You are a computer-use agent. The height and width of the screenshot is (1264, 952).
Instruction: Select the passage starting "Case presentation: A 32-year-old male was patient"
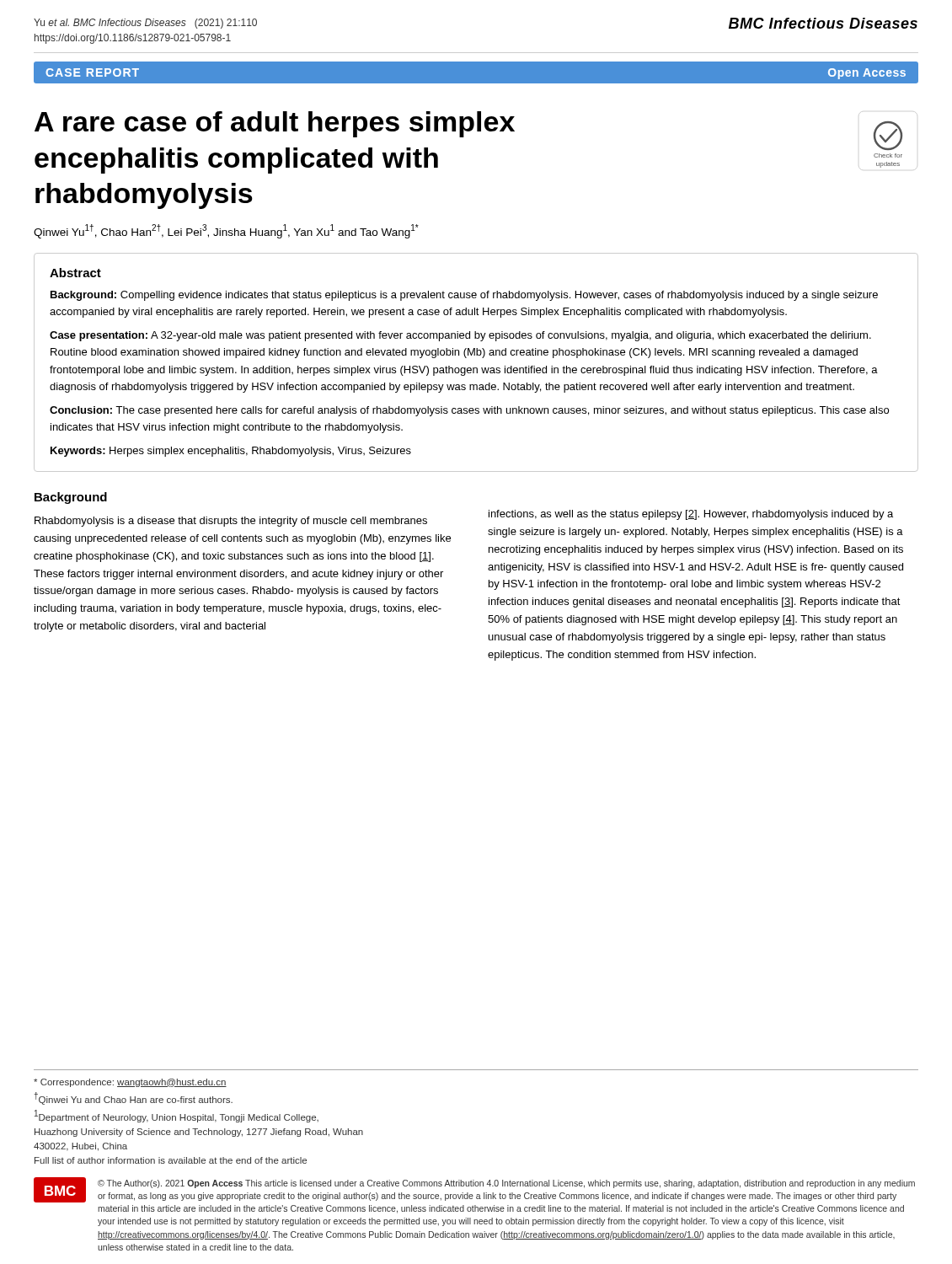[x=464, y=361]
